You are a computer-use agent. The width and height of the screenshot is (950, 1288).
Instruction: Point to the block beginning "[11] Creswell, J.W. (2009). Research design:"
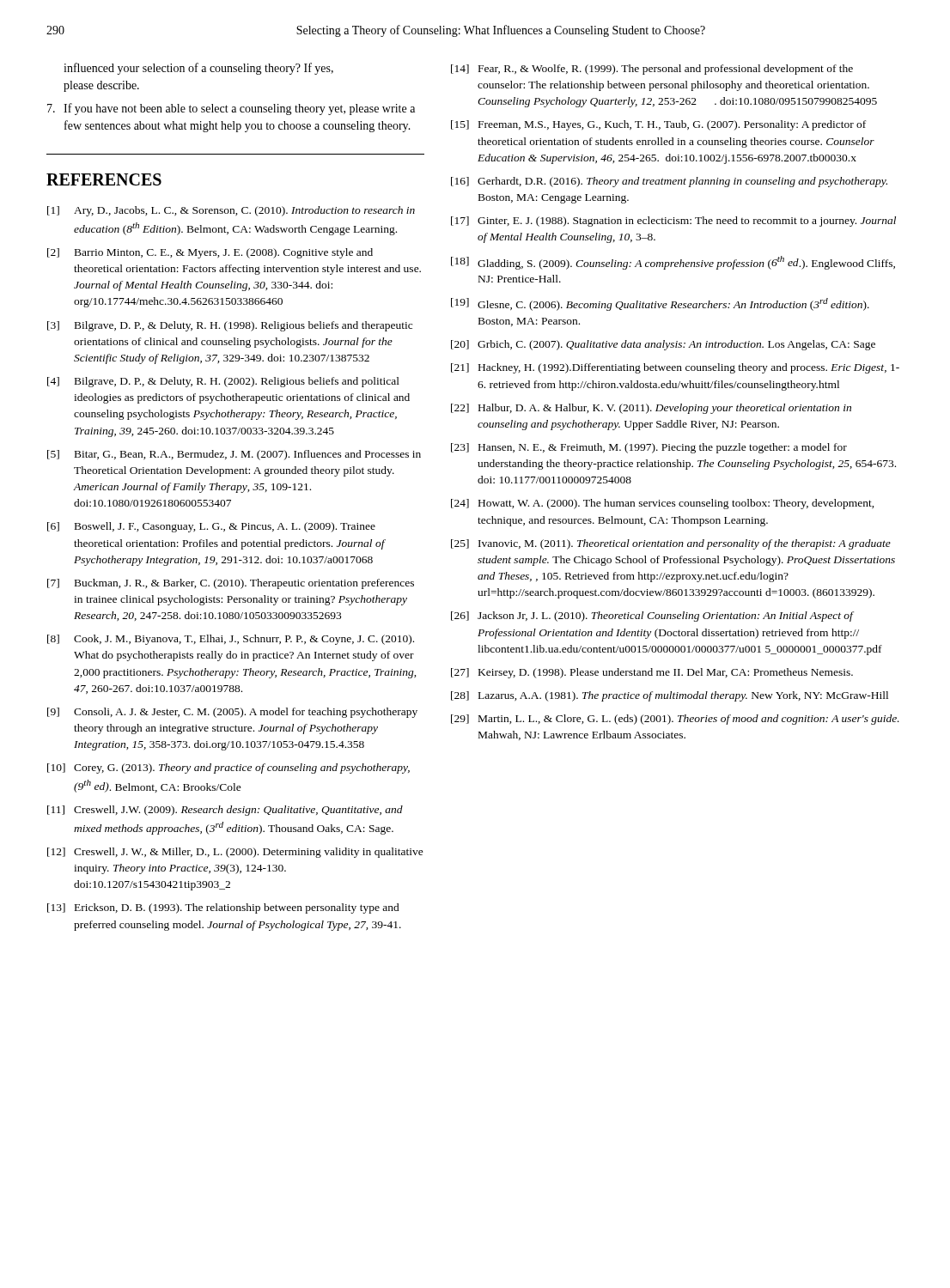click(x=235, y=819)
